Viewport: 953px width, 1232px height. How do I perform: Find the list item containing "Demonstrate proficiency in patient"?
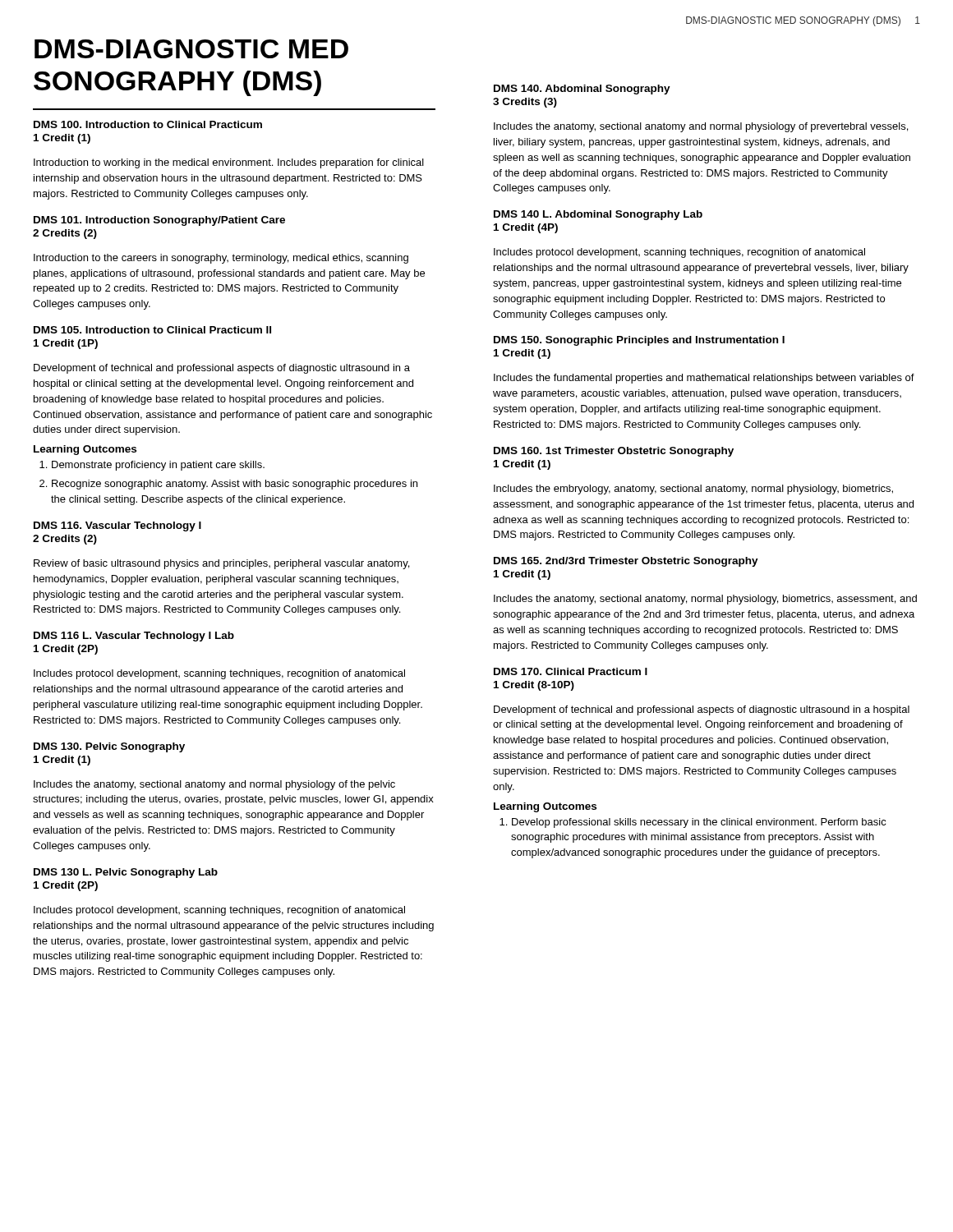point(158,465)
